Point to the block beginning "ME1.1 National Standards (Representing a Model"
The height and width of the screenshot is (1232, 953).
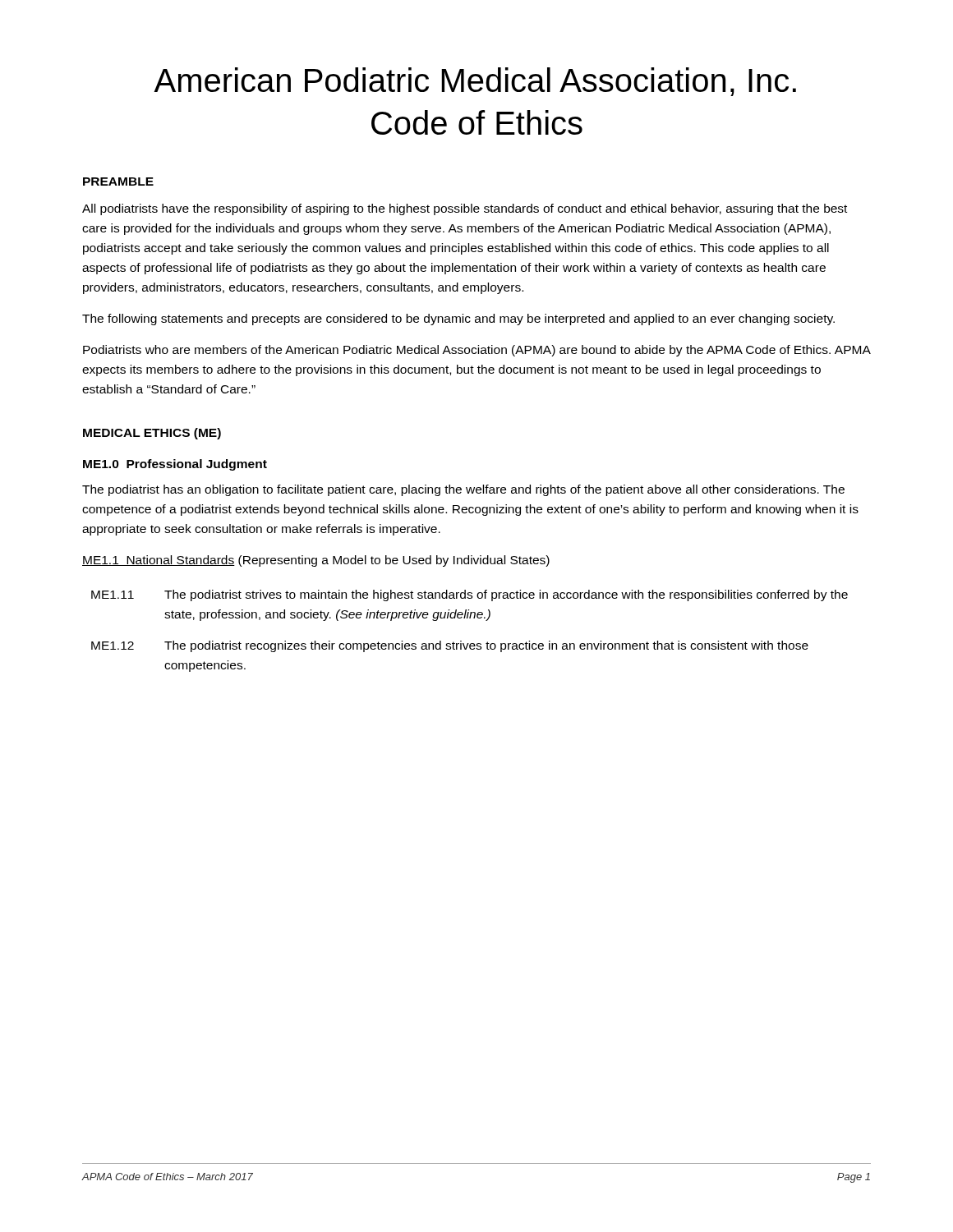click(316, 560)
